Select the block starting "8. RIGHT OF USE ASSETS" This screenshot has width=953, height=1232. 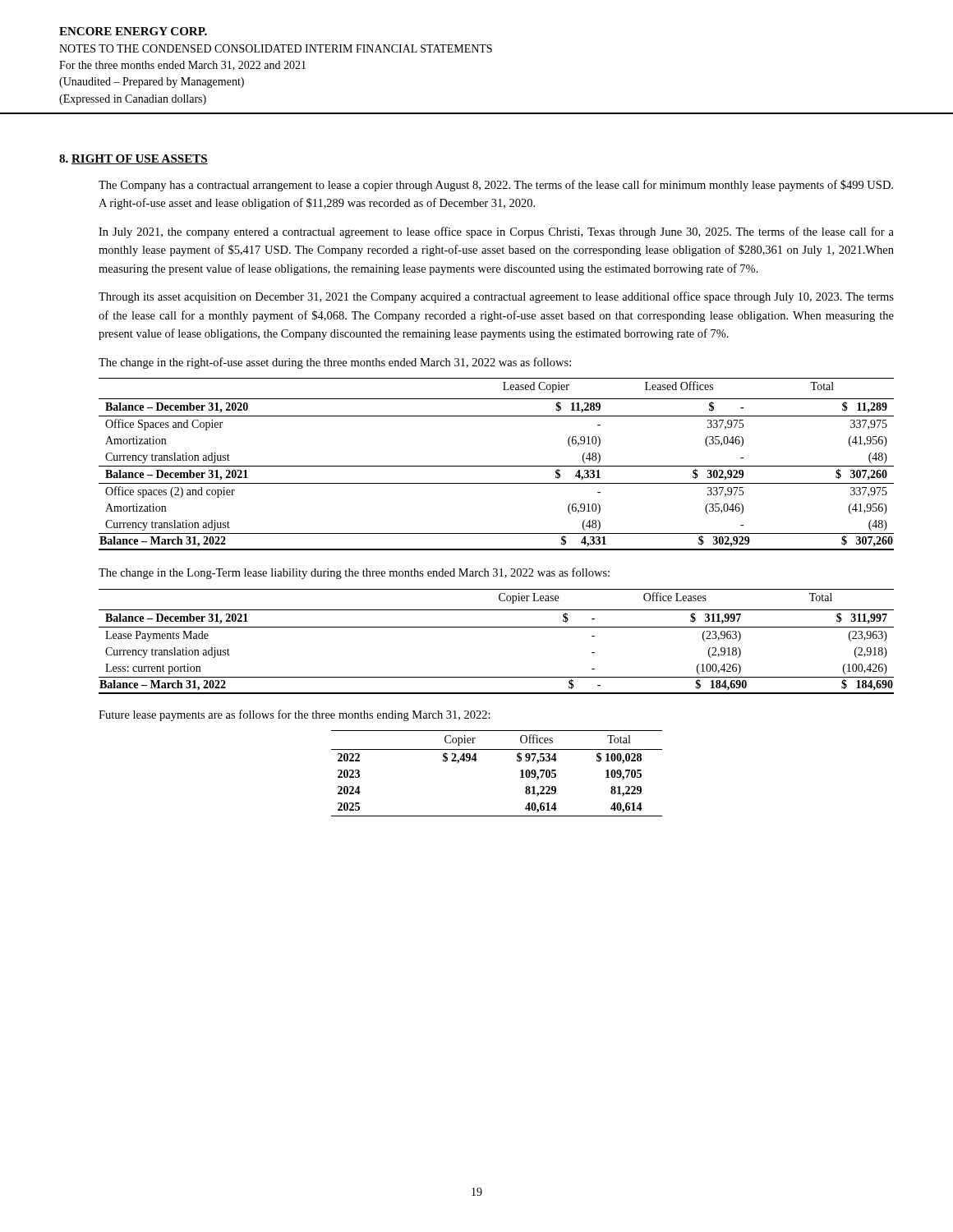pyautogui.click(x=133, y=158)
